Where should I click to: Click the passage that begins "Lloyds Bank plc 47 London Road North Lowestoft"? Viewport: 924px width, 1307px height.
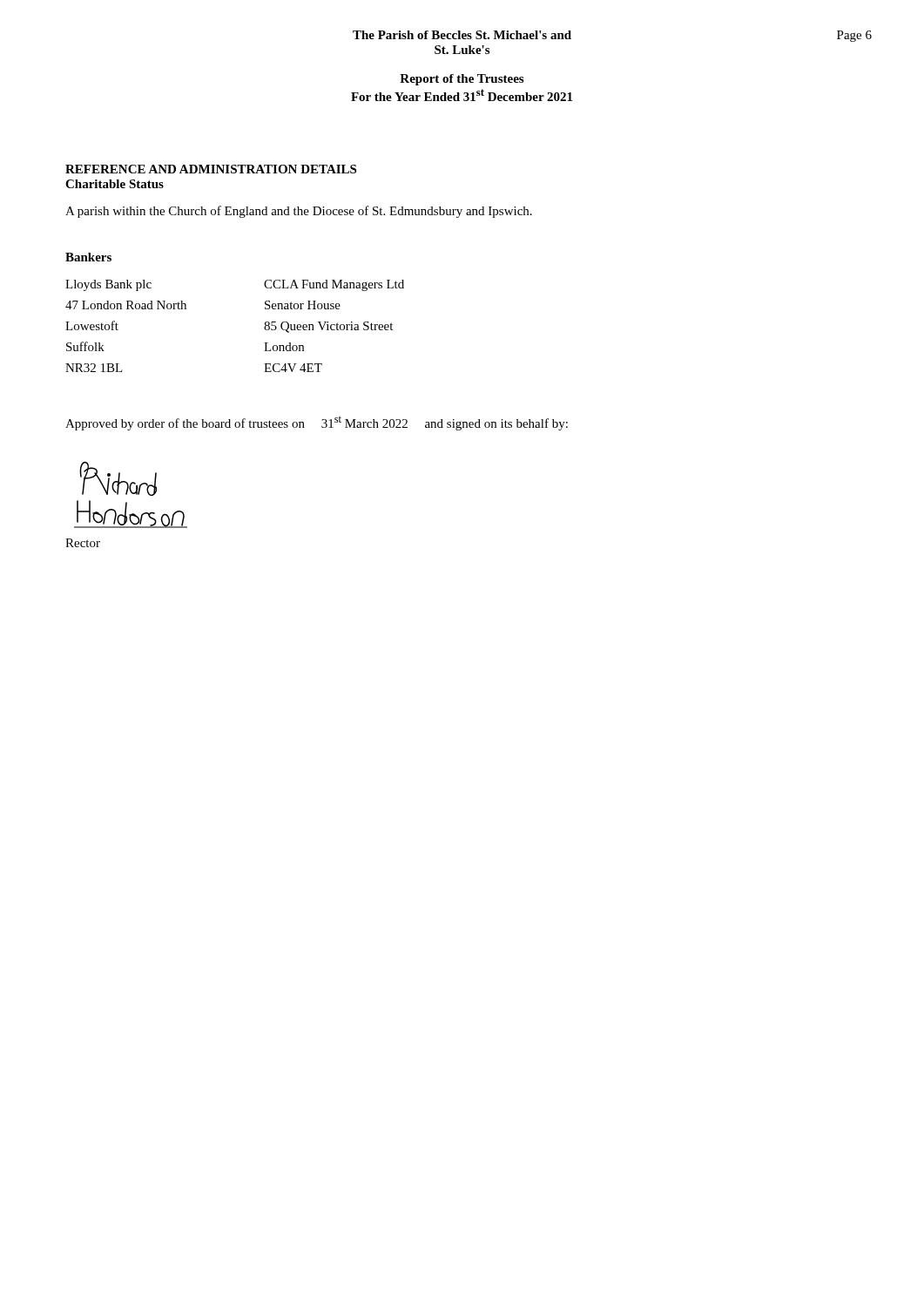316,326
